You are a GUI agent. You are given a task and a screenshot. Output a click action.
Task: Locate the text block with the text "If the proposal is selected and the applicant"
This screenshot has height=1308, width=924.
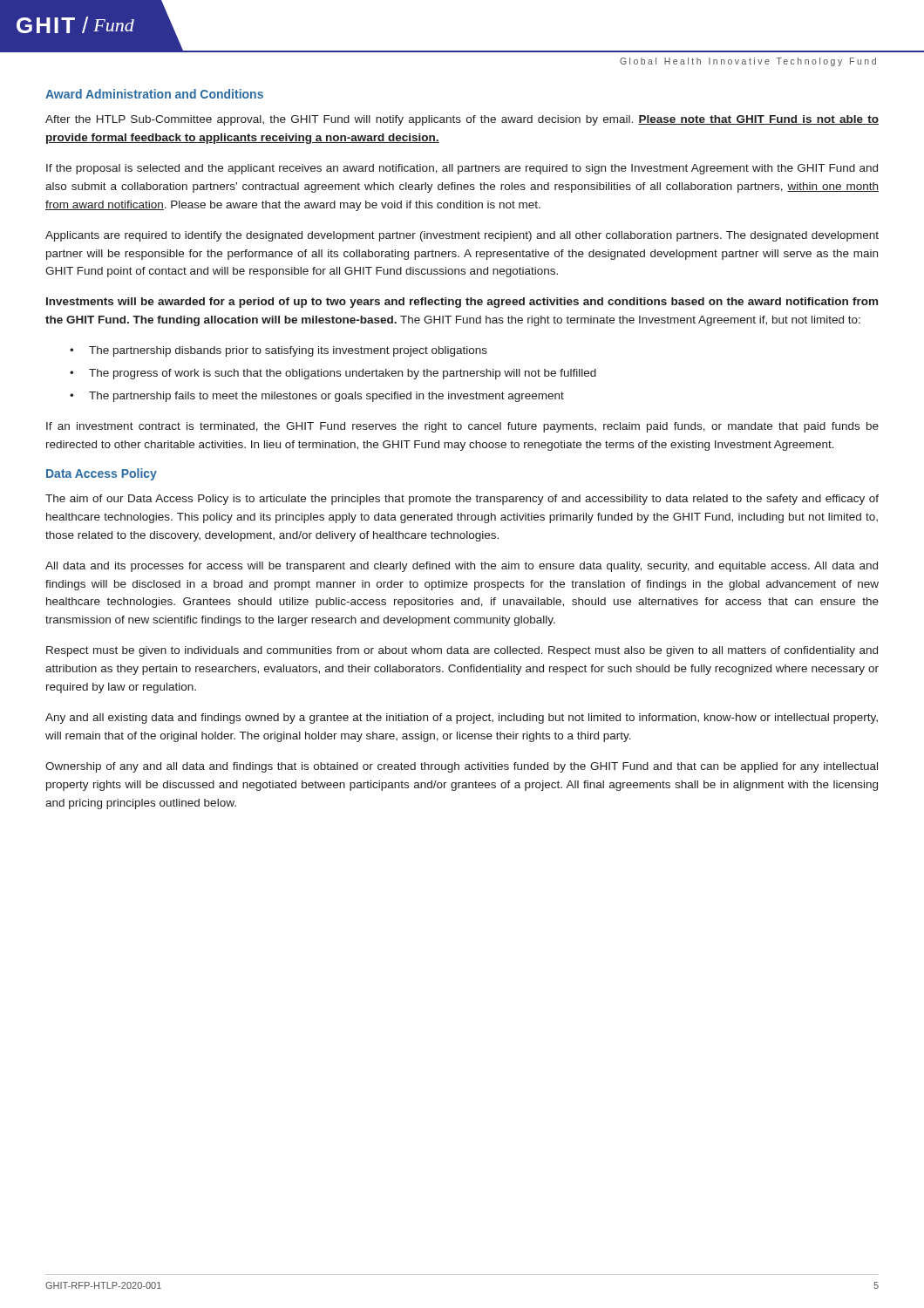coord(462,186)
